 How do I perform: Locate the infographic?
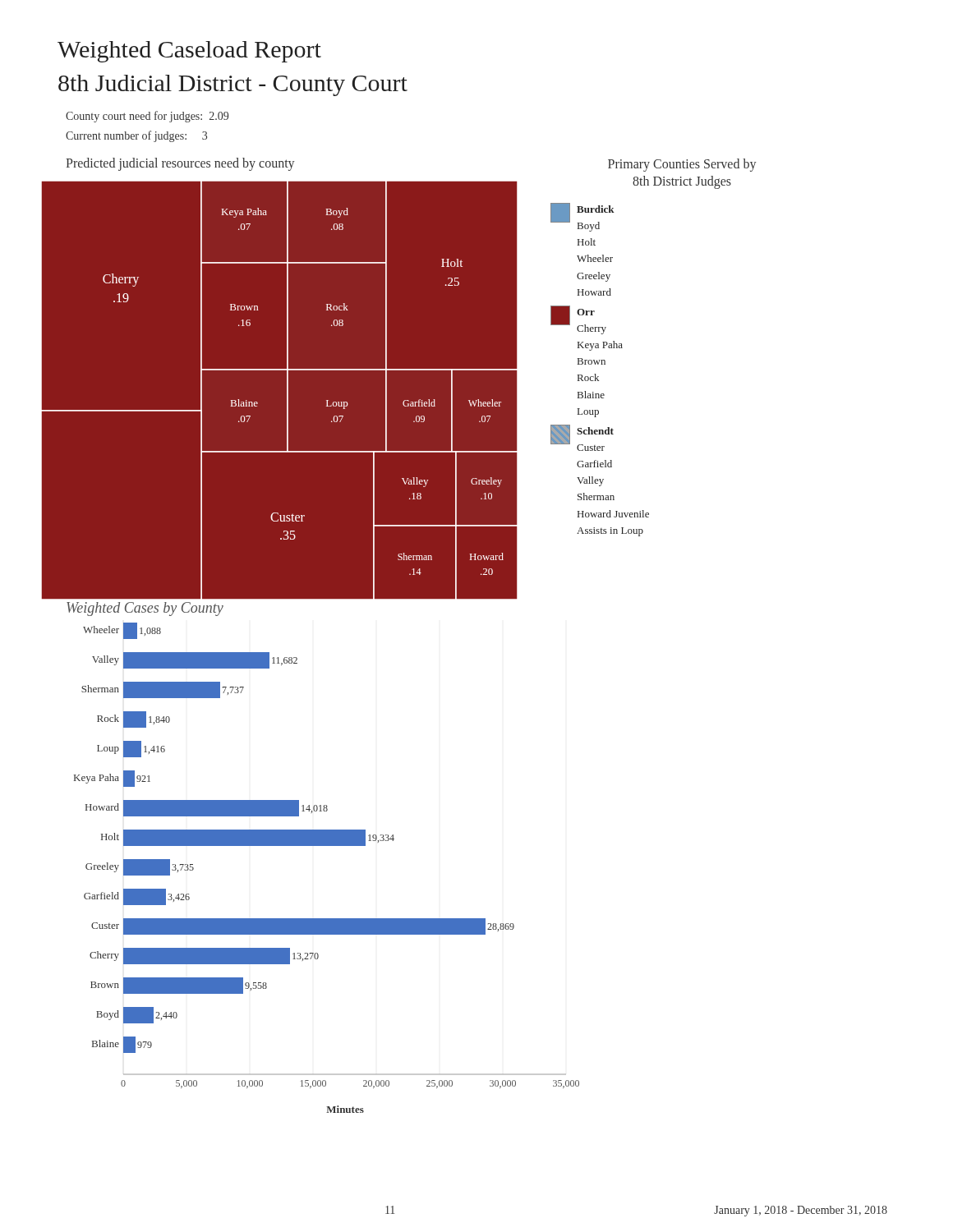(x=481, y=661)
